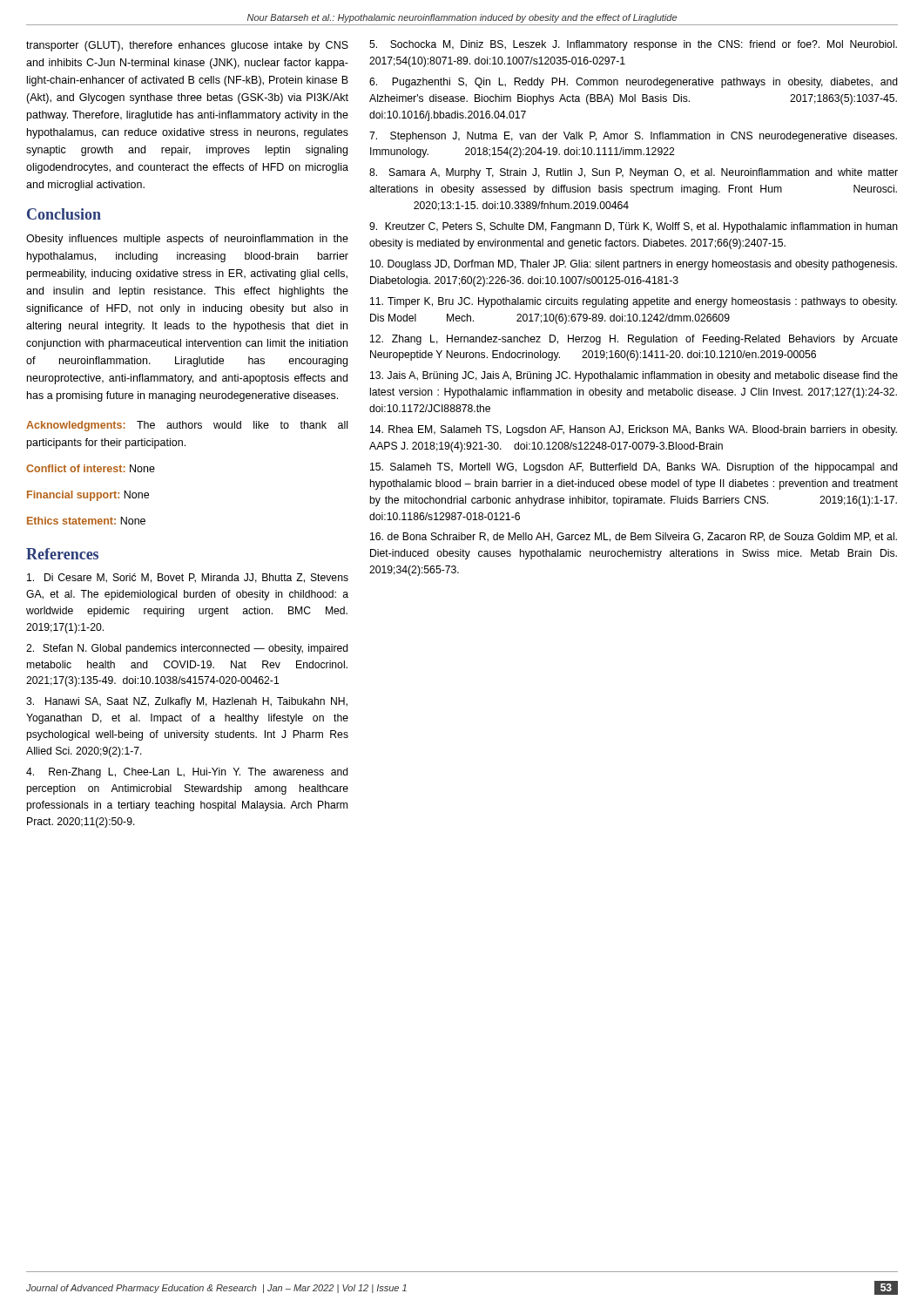Locate the text "Ethics statement: None"
This screenshot has height=1307, width=924.
coord(86,521)
